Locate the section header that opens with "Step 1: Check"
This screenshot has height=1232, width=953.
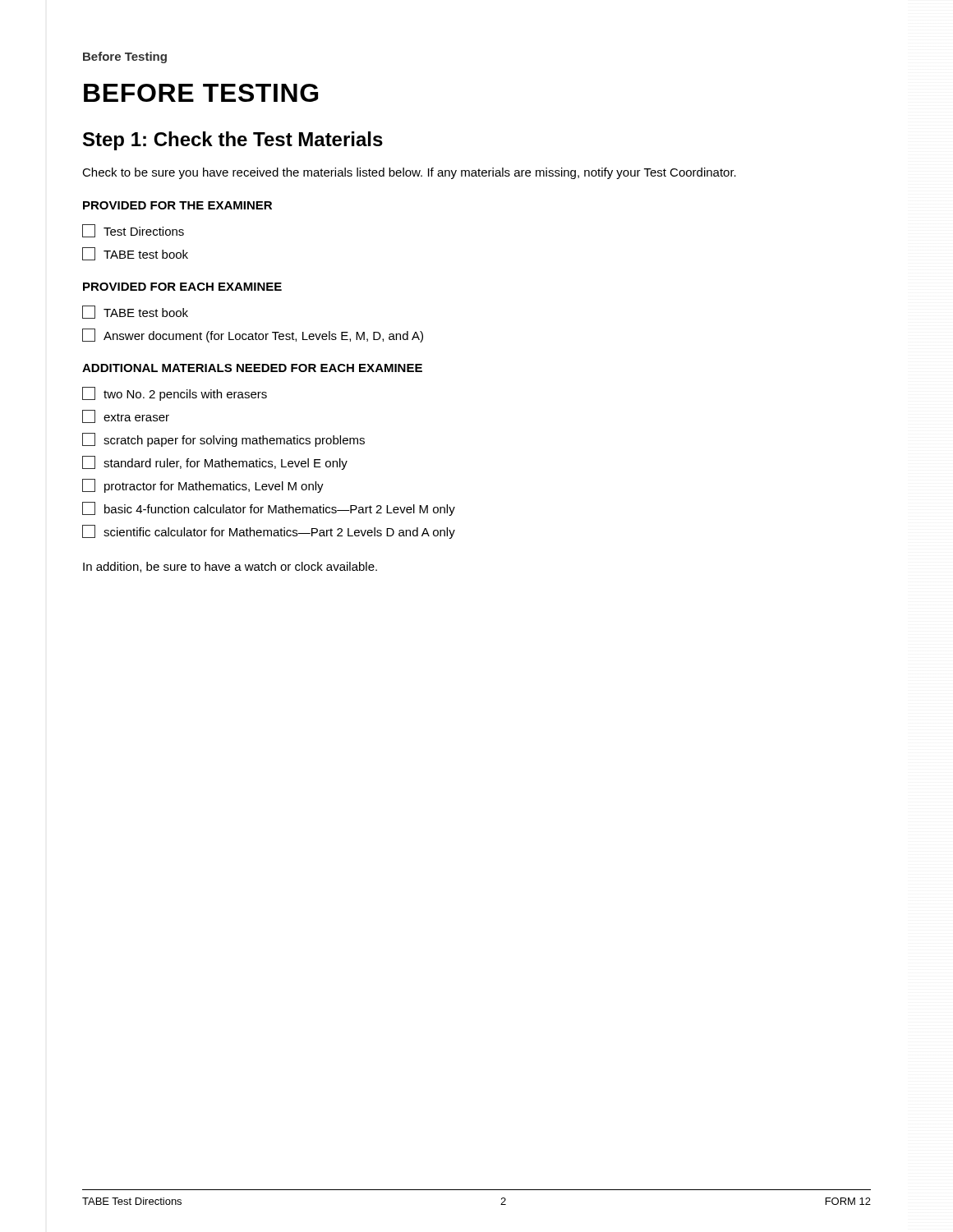[233, 139]
